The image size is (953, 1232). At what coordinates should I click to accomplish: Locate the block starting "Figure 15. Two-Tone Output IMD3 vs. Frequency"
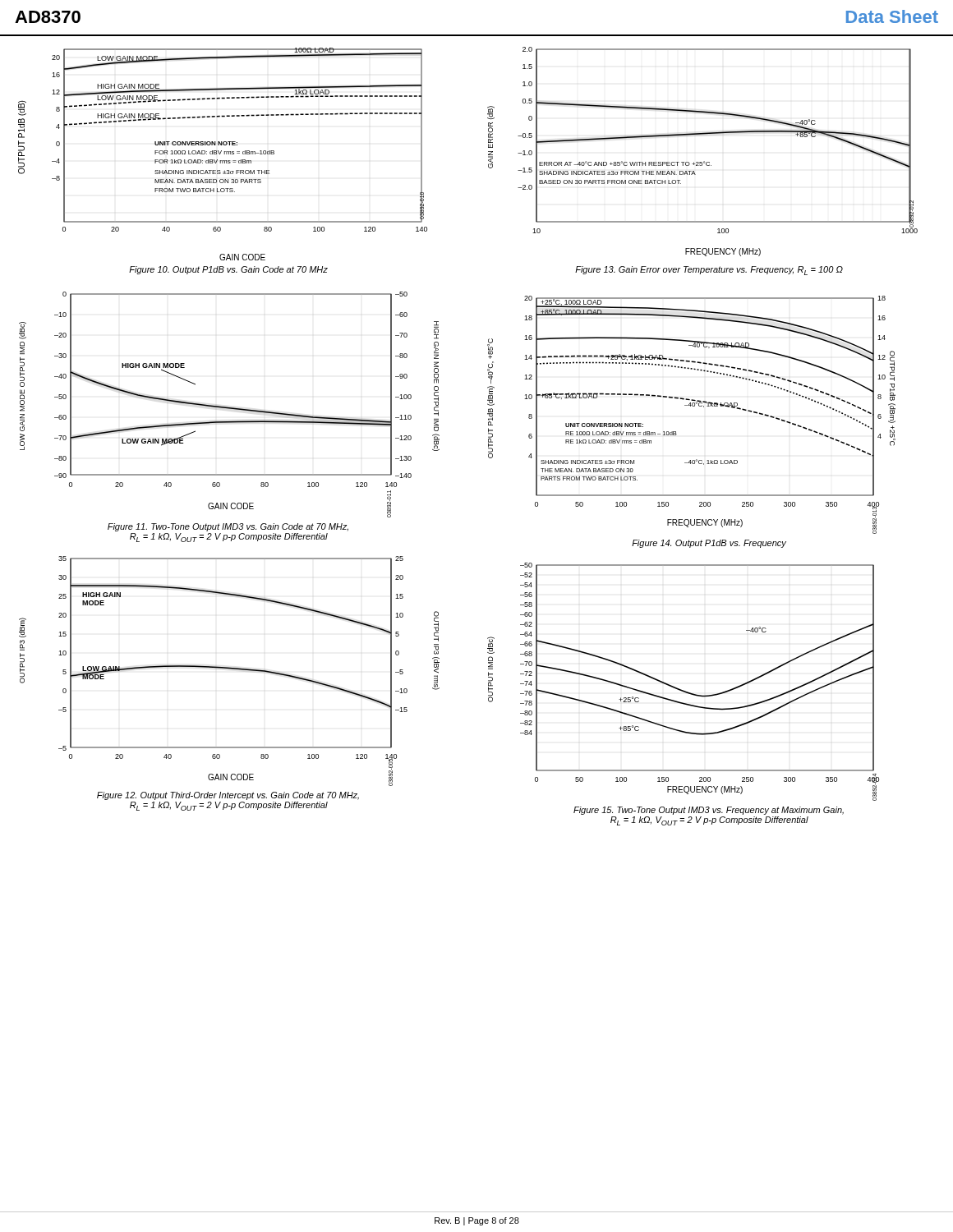[x=709, y=816]
